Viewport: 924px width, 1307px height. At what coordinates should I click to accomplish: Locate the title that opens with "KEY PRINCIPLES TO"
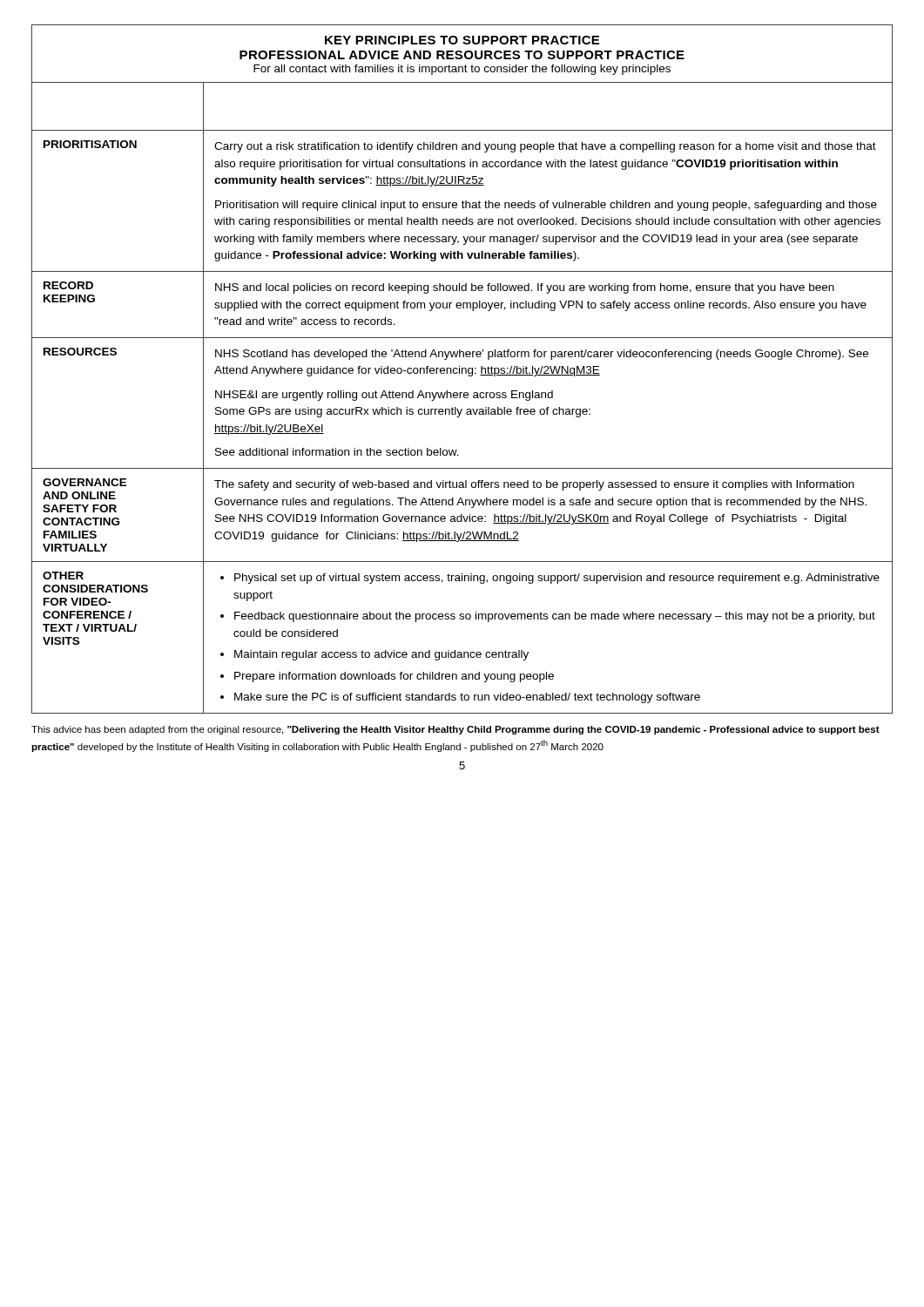pyautogui.click(x=462, y=54)
